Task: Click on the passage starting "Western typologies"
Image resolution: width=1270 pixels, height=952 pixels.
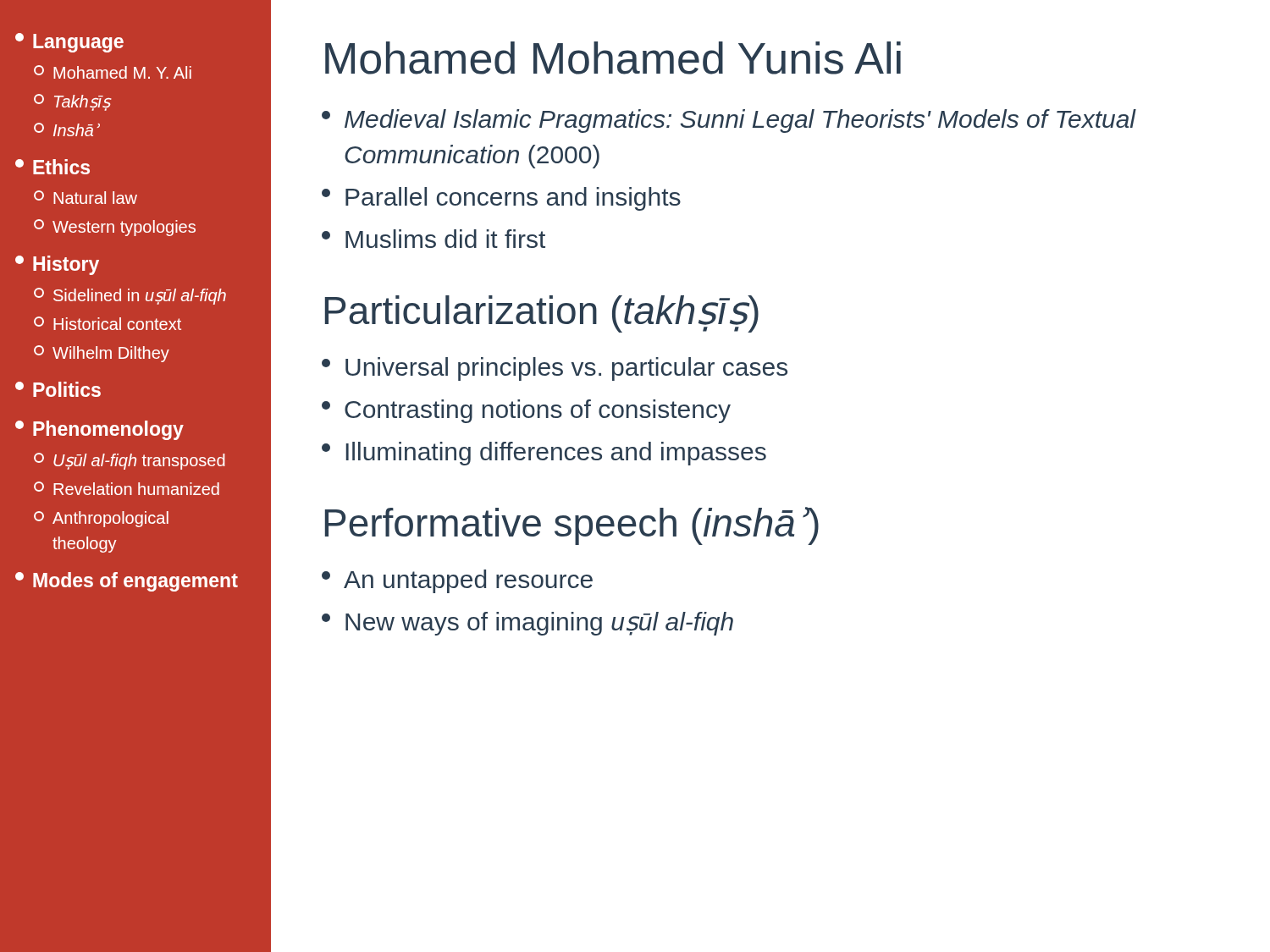Action: click(115, 227)
